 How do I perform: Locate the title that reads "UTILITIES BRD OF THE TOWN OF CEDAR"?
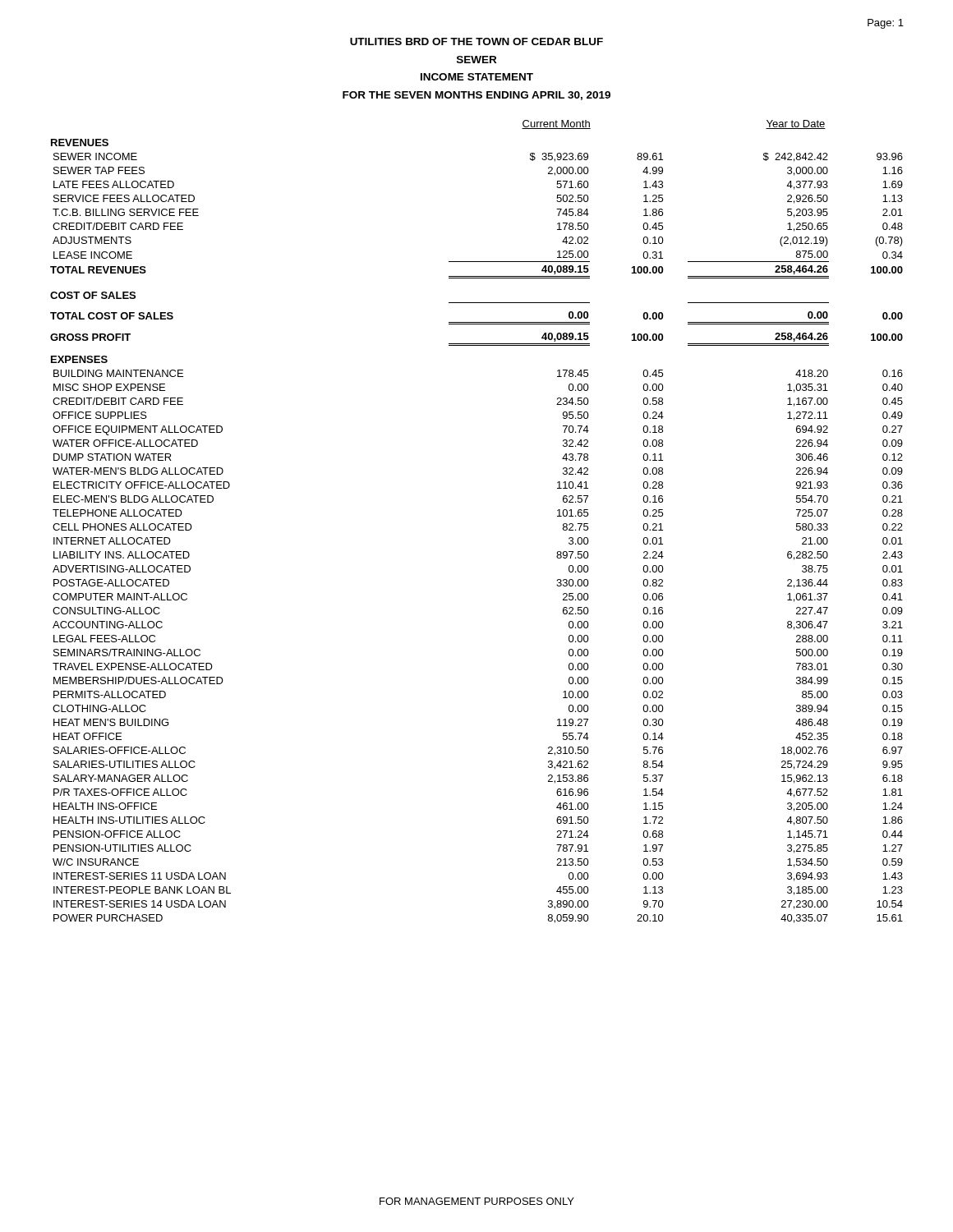[476, 68]
